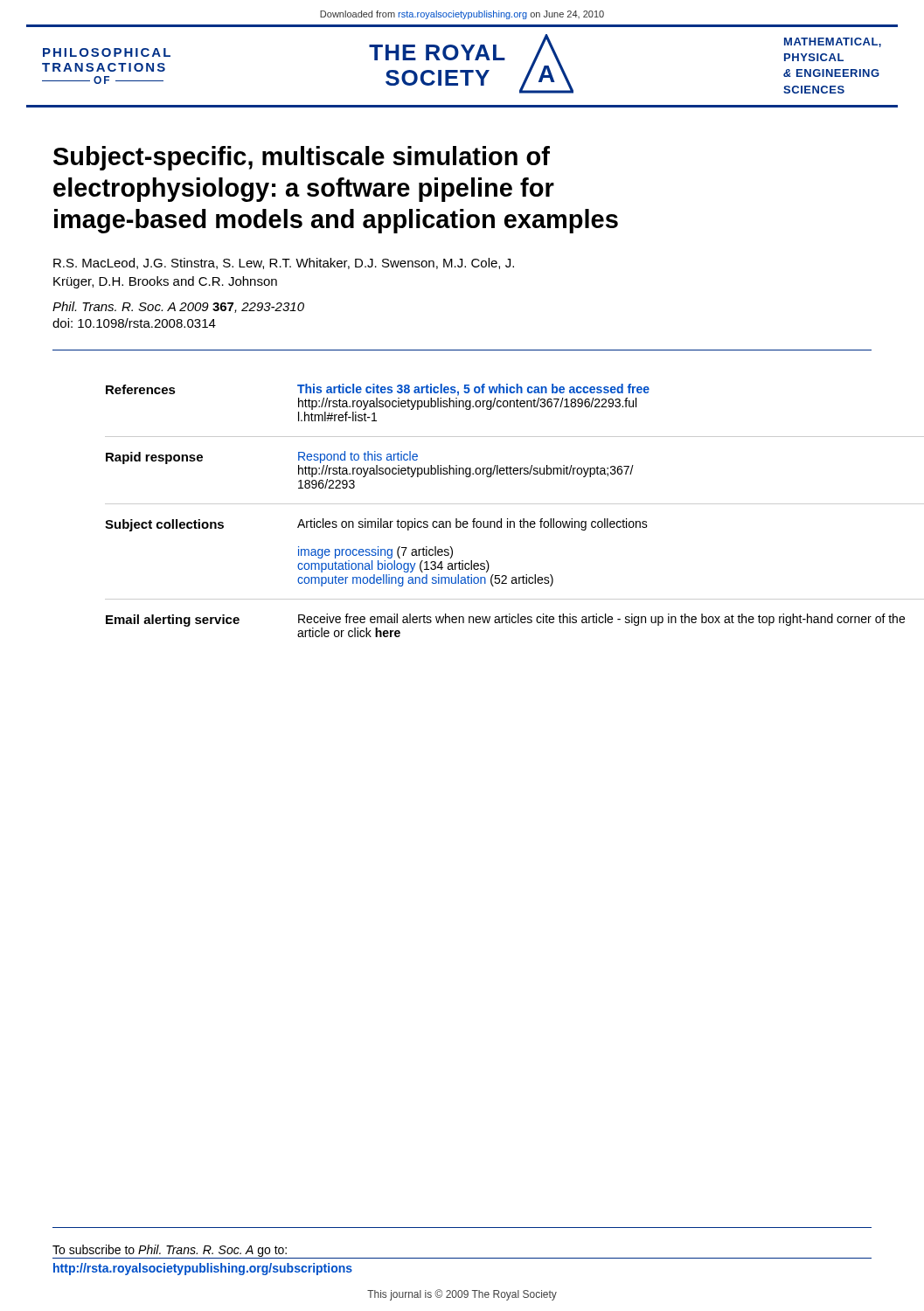Viewport: 924px width, 1311px height.
Task: Locate the element starting "R.S. MacLeod, J.G. Stinstra, S. Lew, R.T. Whitaker,"
Action: coord(284,271)
